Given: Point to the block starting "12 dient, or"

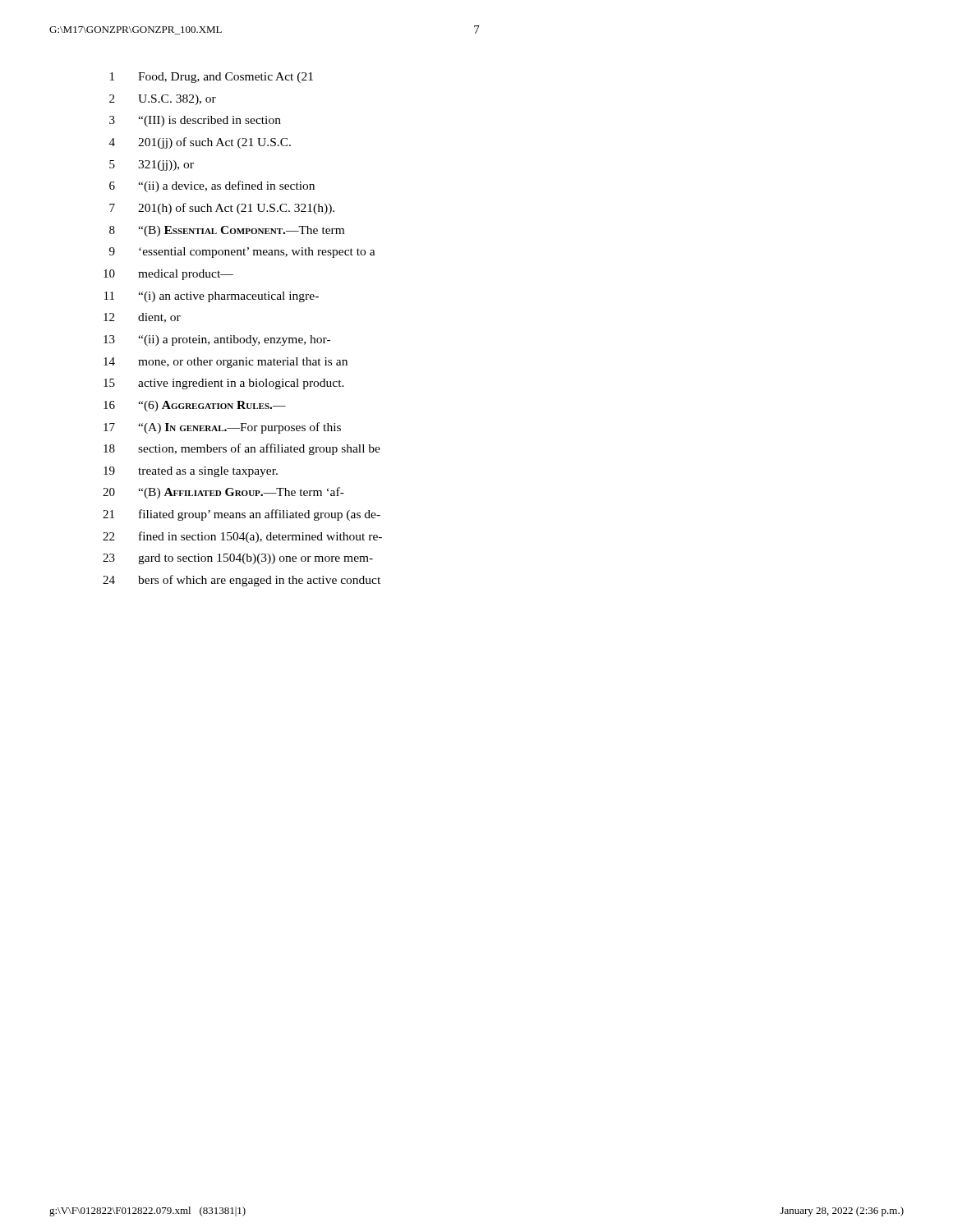Looking at the screenshot, I should pos(142,318).
